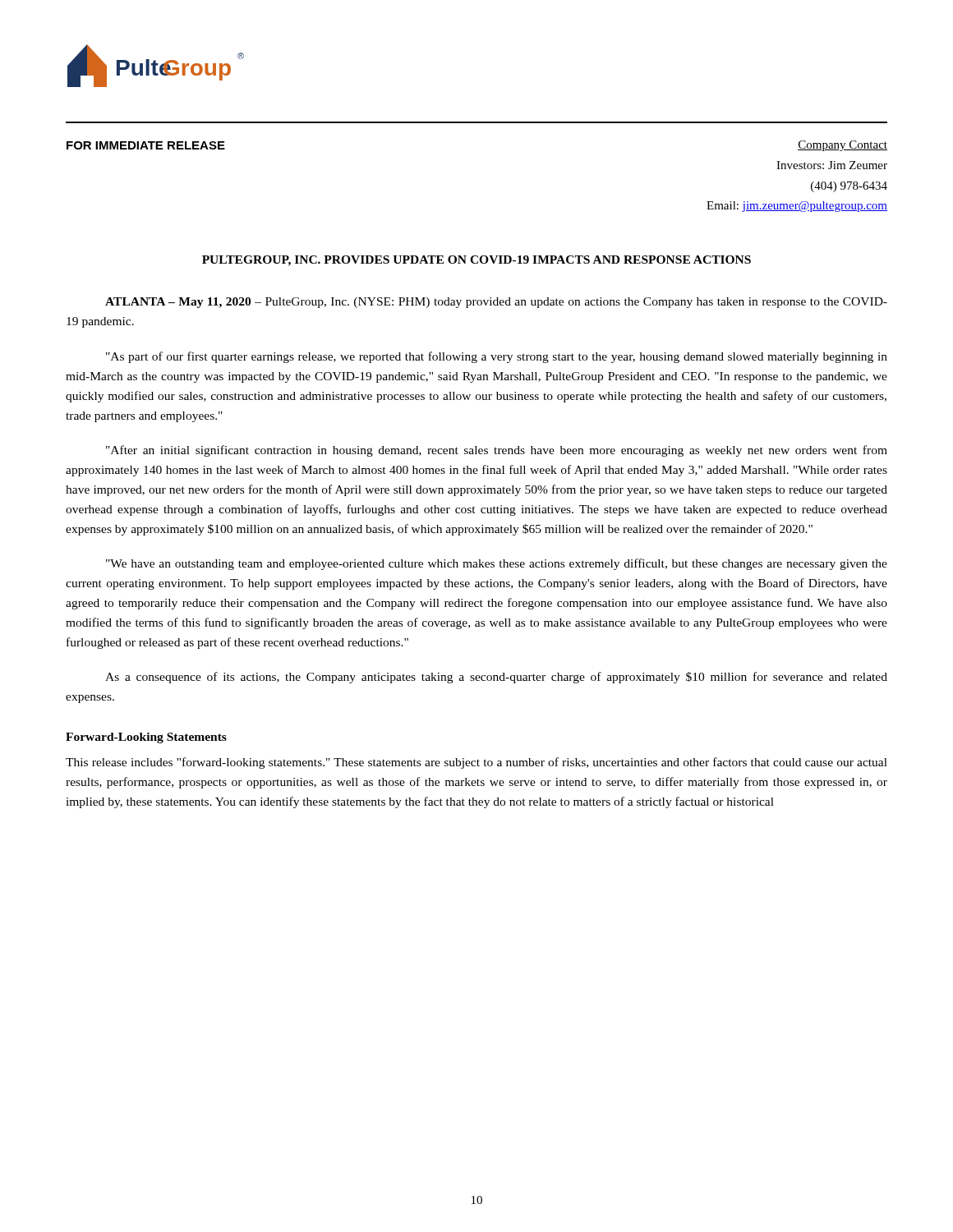Image resolution: width=953 pixels, height=1232 pixels.
Task: Click on the element starting ""After an initial"
Action: pos(476,489)
